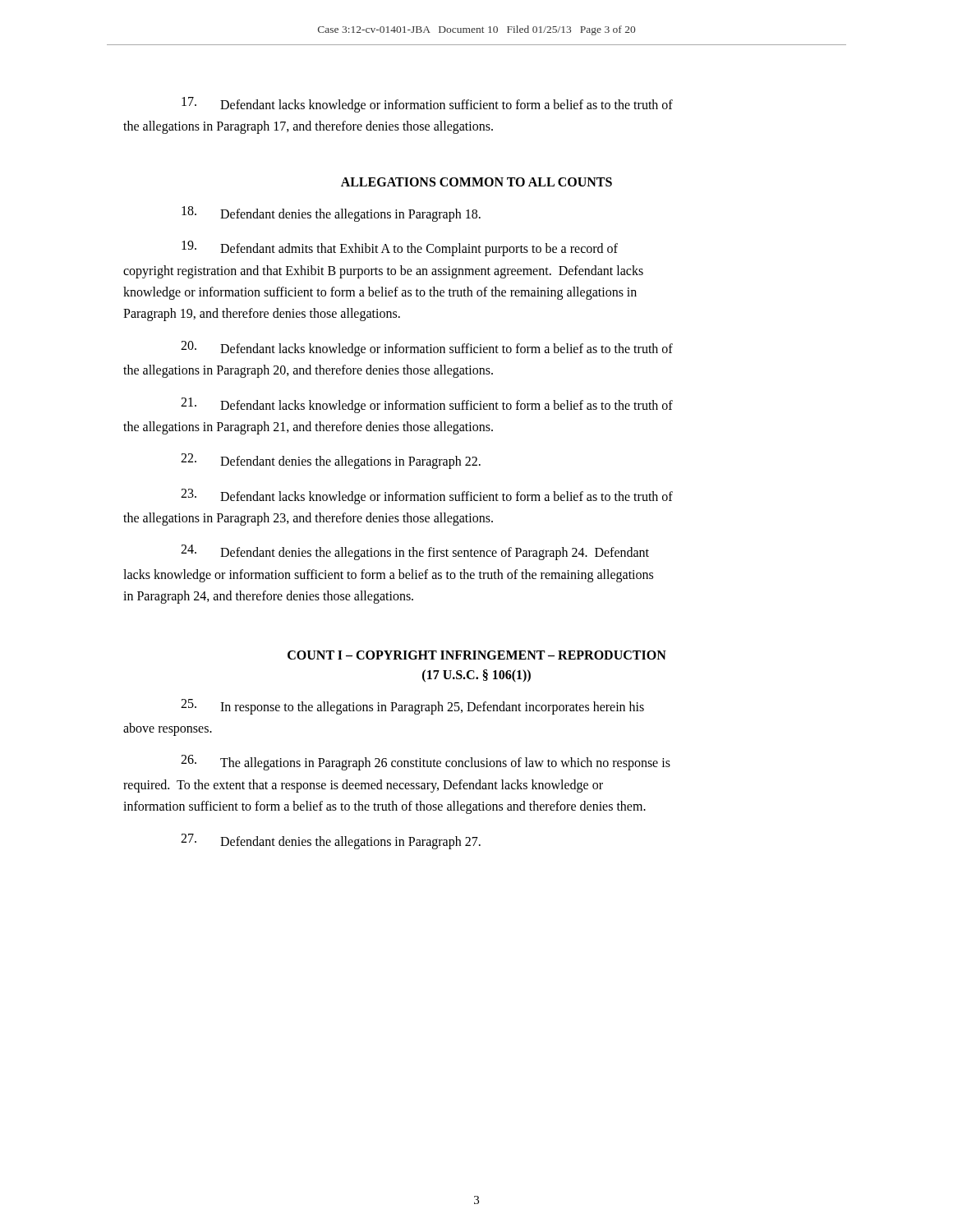Select the passage starting "26. The allegations in"

click(476, 785)
